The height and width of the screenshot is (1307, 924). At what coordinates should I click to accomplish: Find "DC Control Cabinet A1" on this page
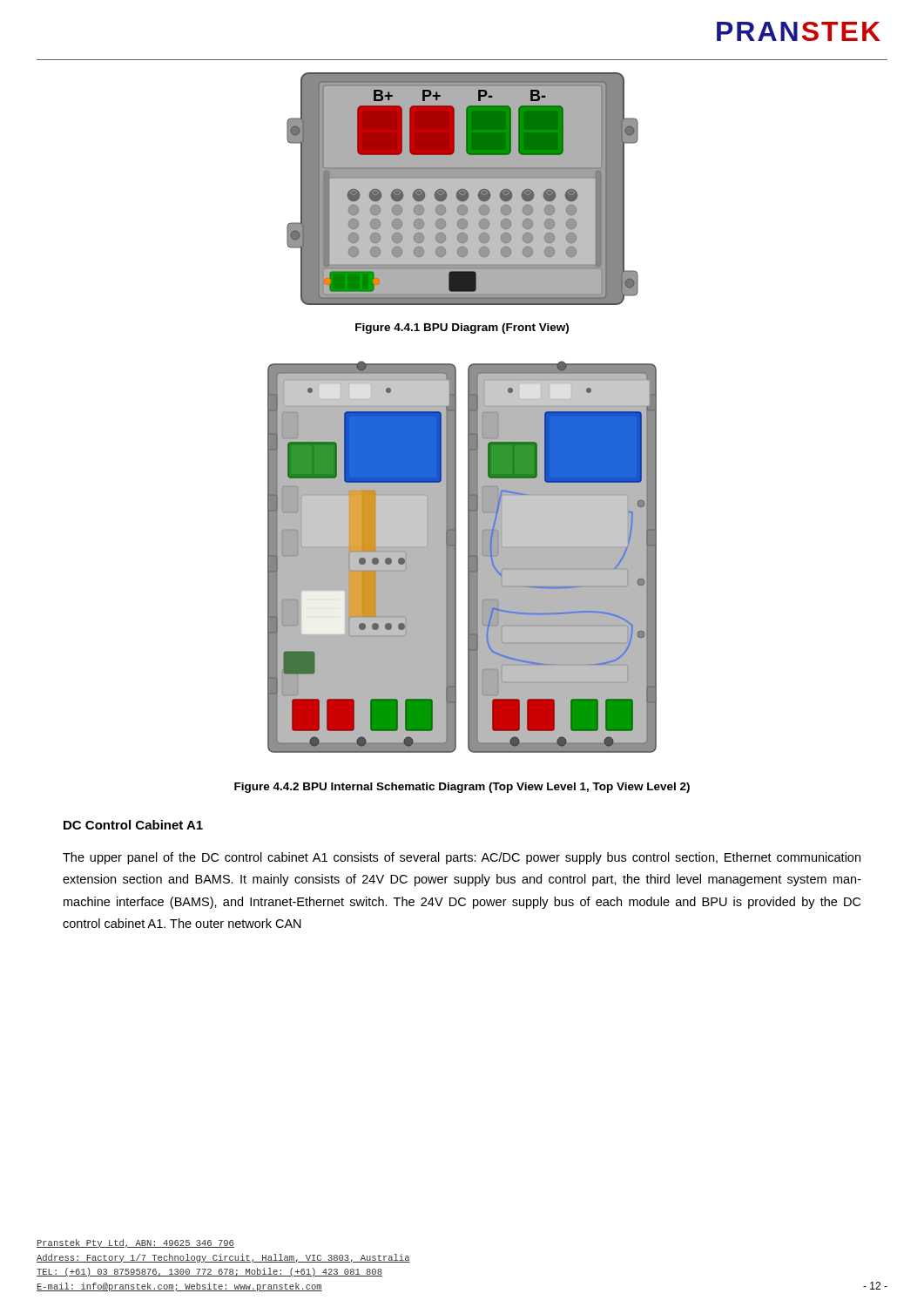[x=133, y=825]
